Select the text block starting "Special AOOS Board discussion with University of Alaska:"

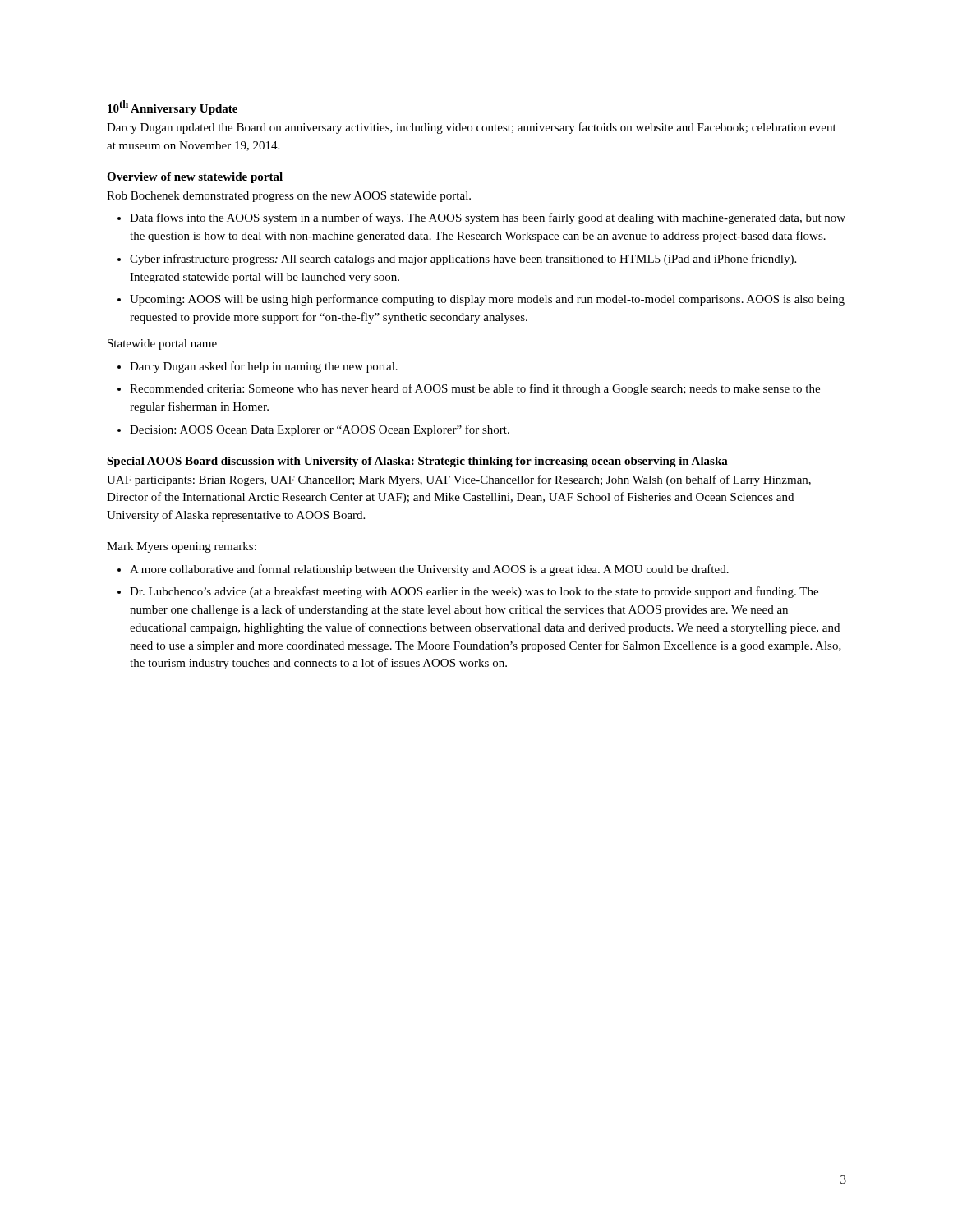point(417,460)
